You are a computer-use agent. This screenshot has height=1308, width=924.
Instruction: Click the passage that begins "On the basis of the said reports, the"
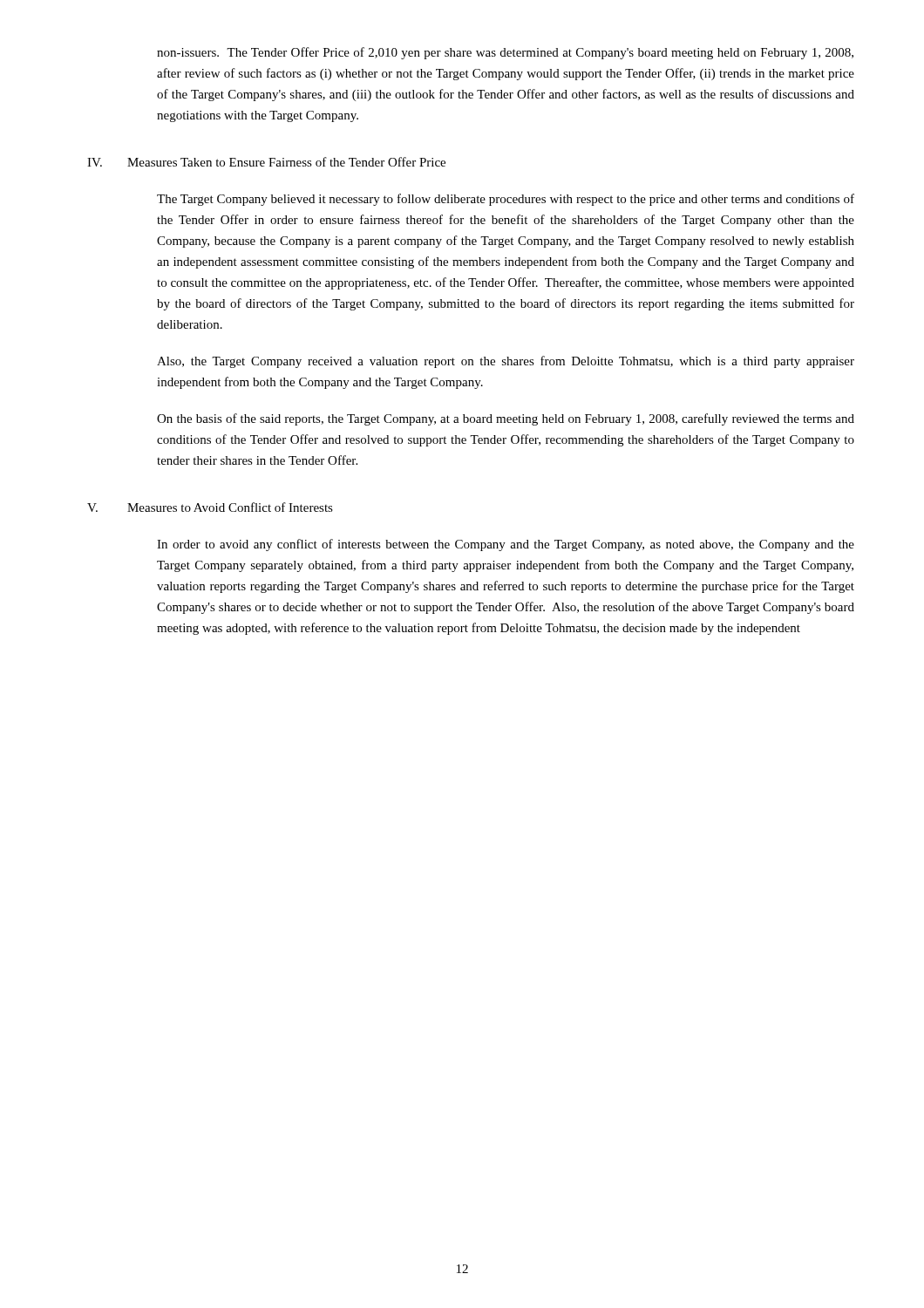[x=506, y=439]
